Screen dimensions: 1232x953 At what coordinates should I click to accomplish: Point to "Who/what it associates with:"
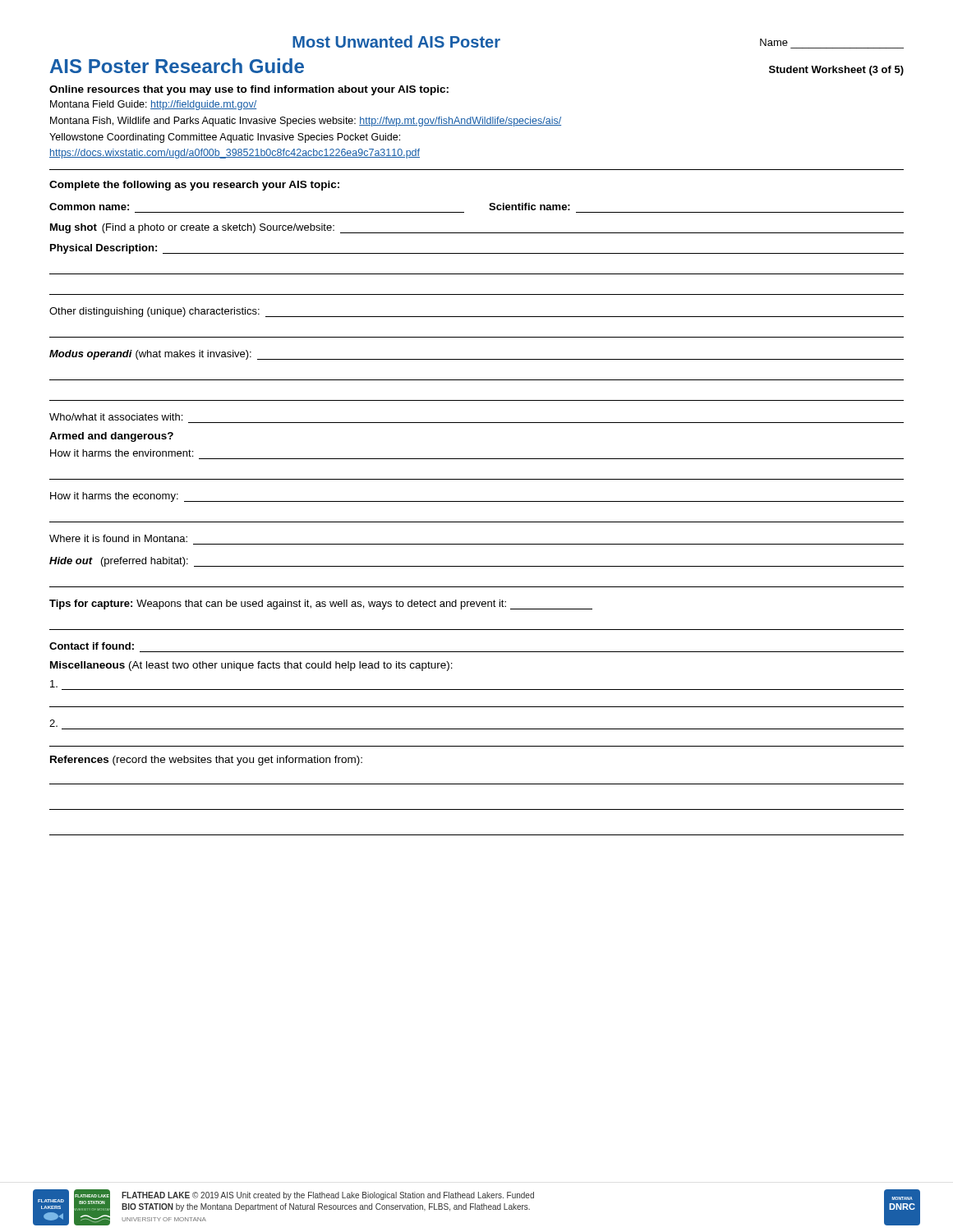[476, 415]
